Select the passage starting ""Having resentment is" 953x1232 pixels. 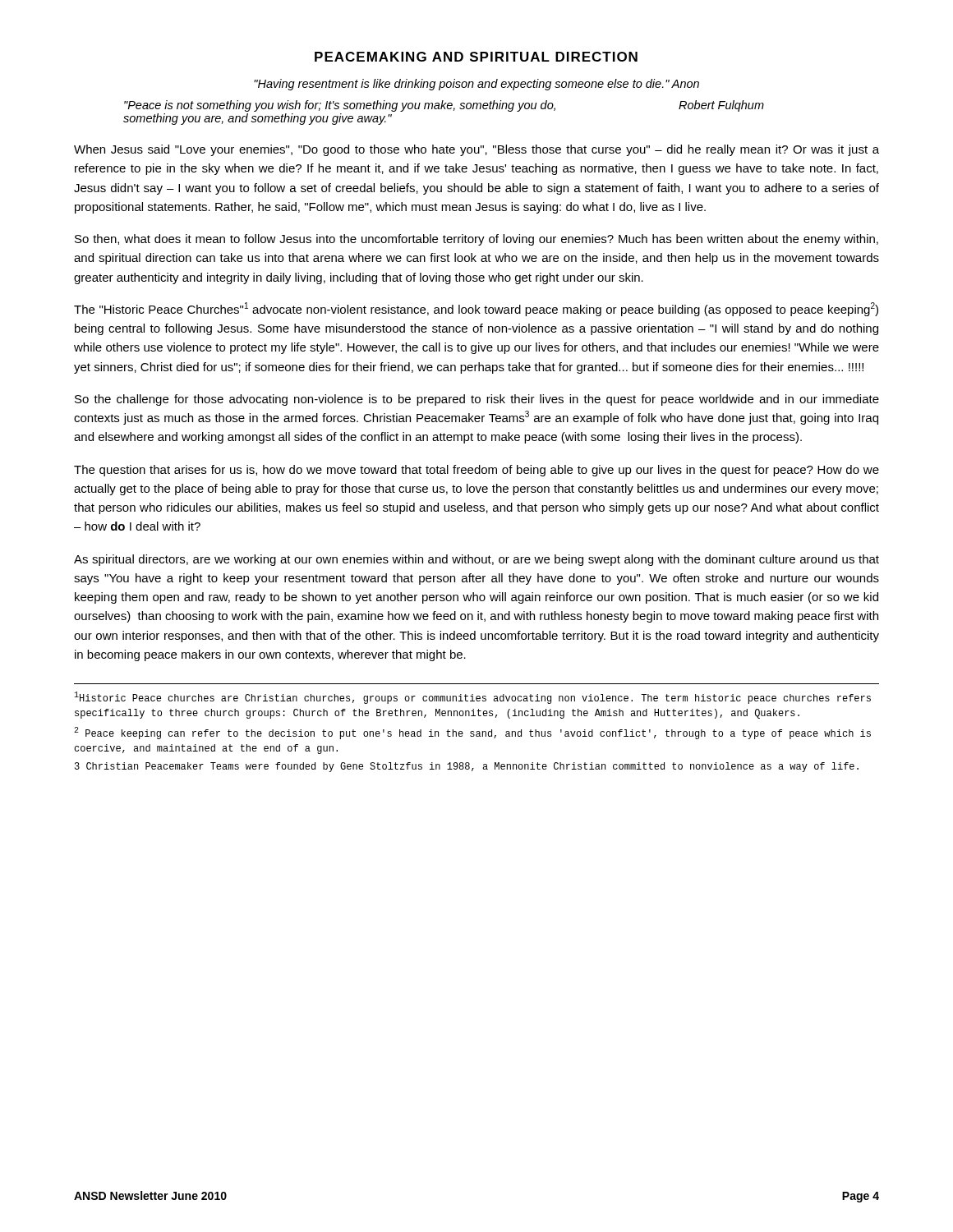point(476,84)
